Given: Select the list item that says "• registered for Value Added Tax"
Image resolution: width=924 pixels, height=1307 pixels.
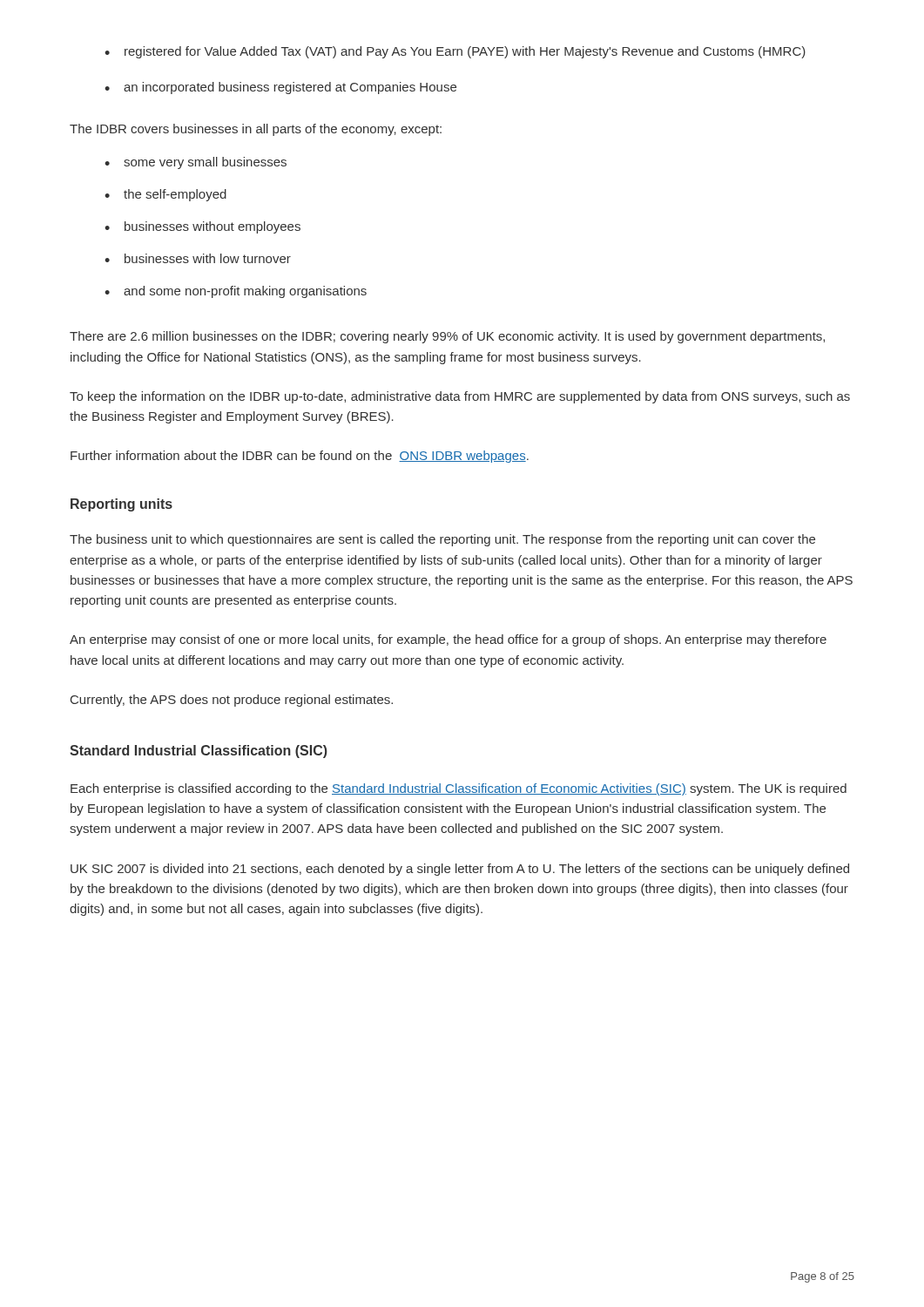Looking at the screenshot, I should [479, 54].
